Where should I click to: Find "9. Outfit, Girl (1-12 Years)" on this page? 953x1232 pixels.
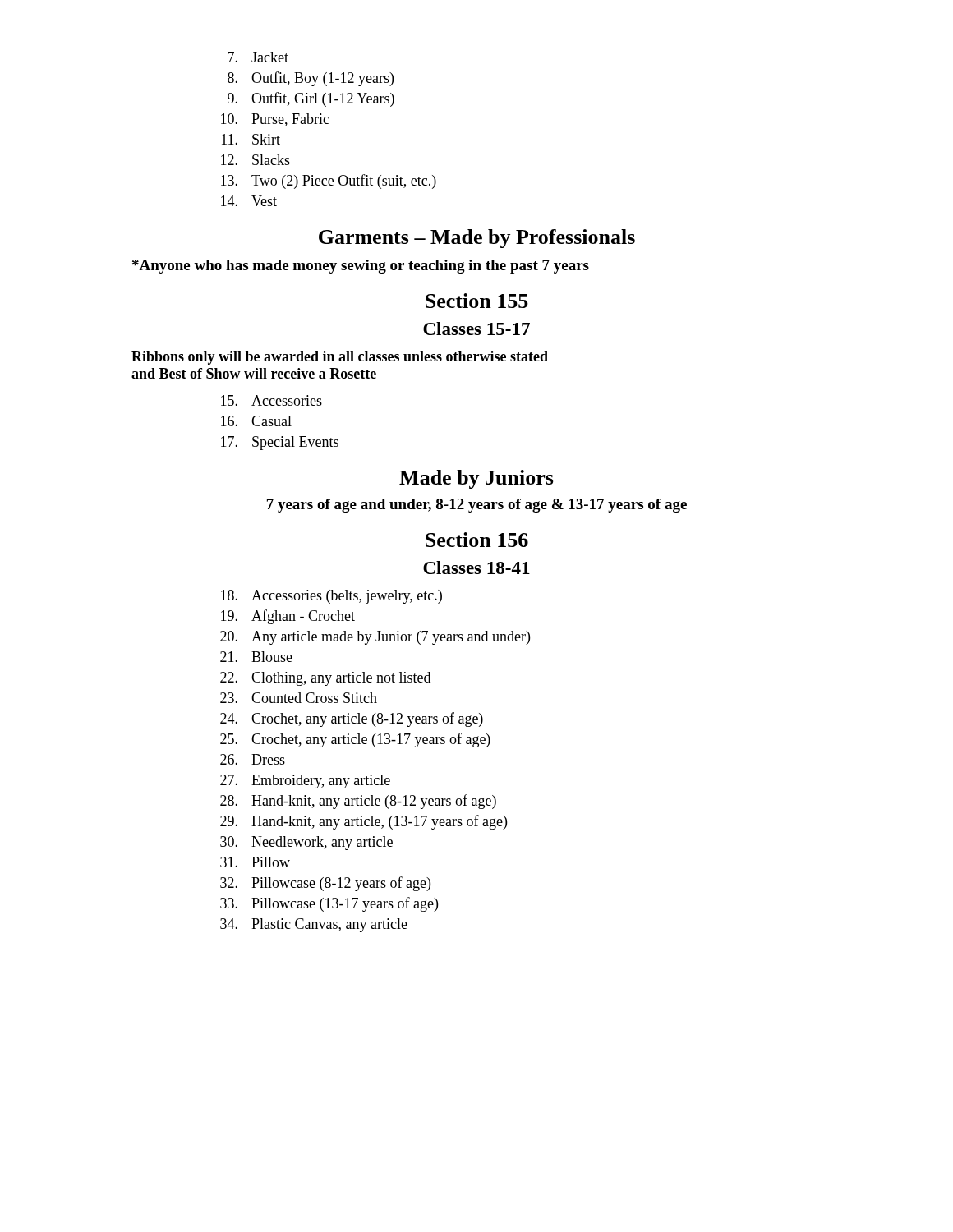[x=311, y=99]
